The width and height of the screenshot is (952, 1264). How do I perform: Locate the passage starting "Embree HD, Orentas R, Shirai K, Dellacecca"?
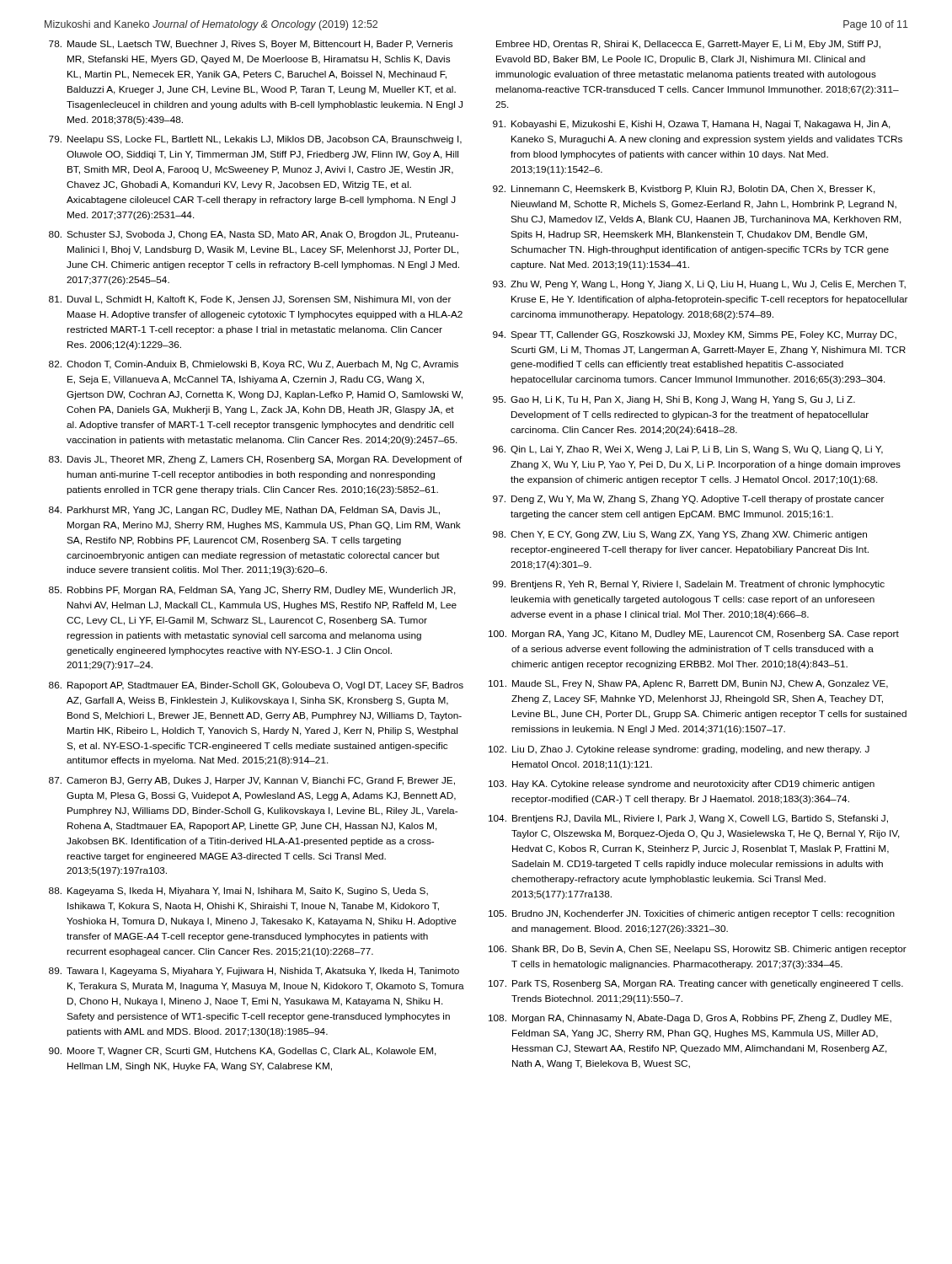702,75
